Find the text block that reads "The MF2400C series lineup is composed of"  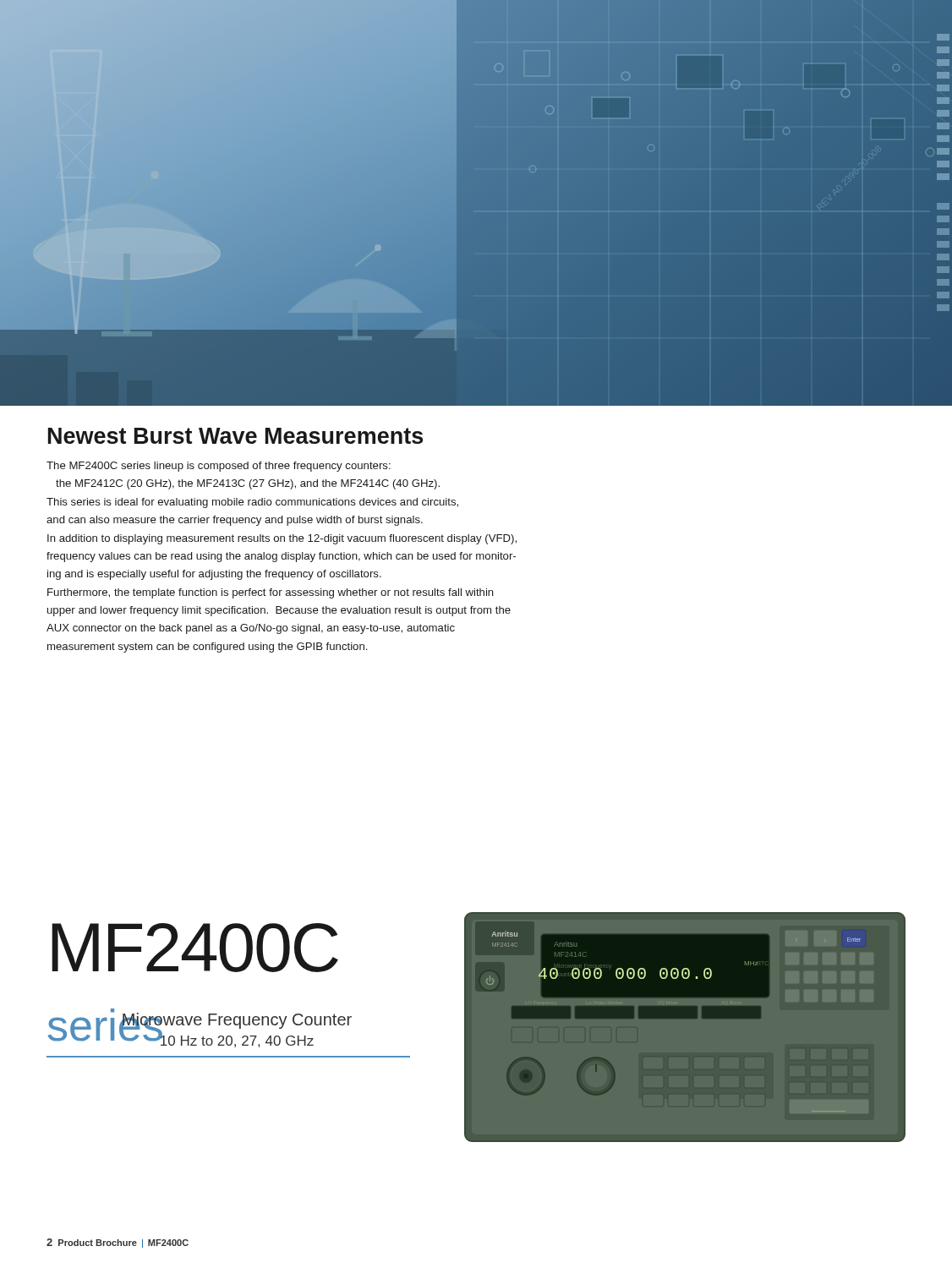(330, 556)
